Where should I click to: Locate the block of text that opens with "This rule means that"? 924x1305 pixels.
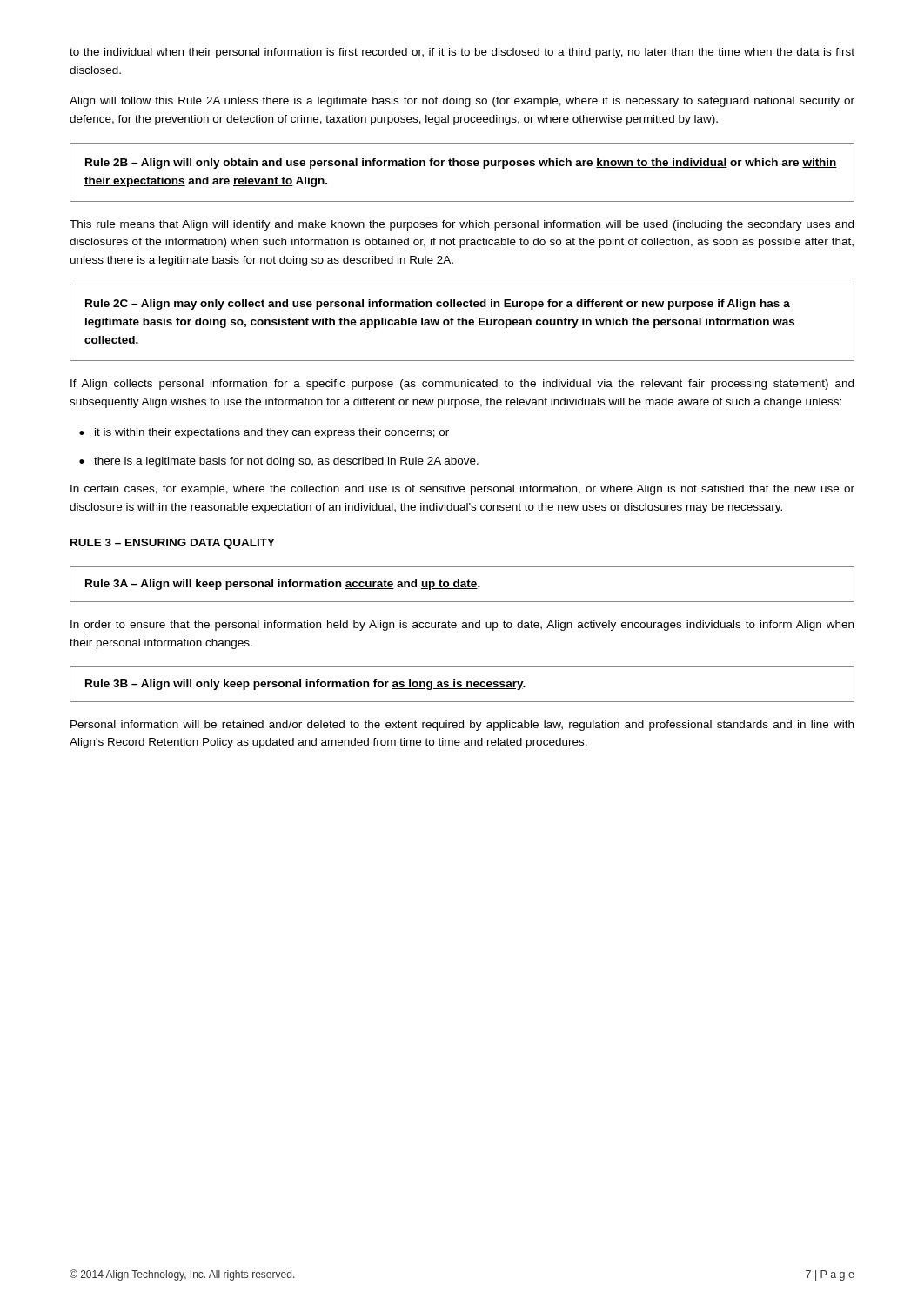[x=462, y=243]
